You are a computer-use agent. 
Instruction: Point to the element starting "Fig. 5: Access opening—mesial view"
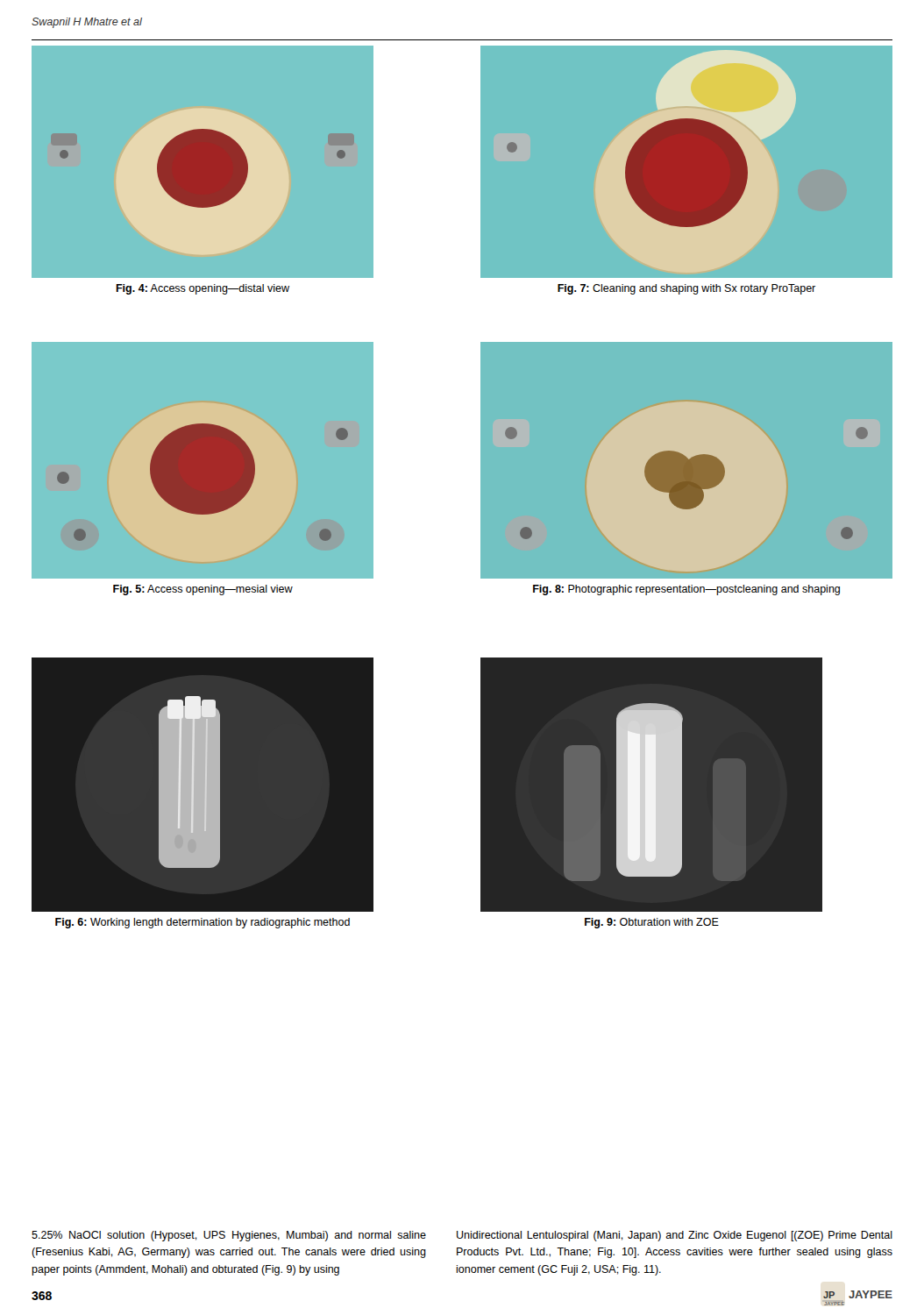point(202,589)
